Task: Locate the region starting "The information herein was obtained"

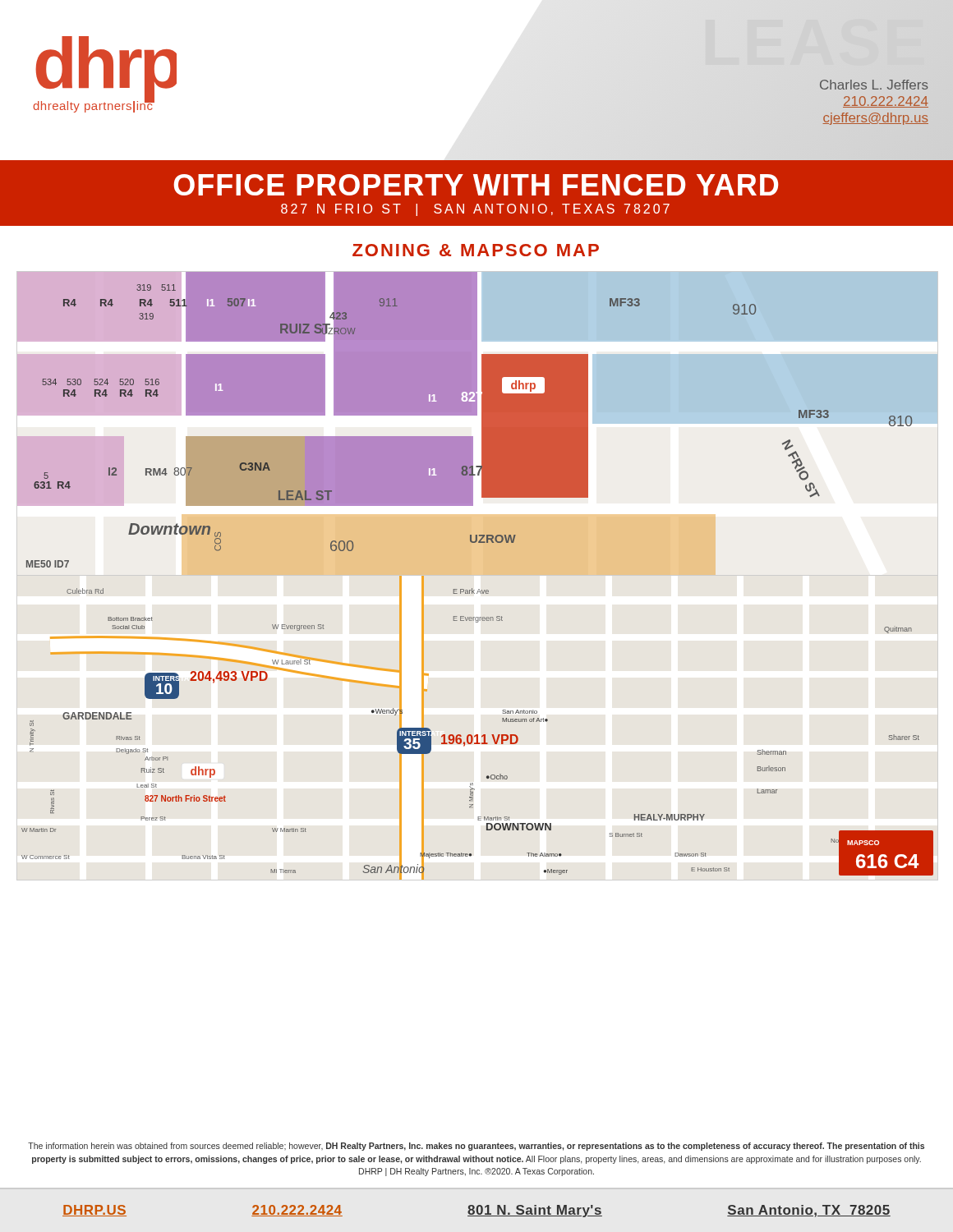Action: [x=476, y=1158]
